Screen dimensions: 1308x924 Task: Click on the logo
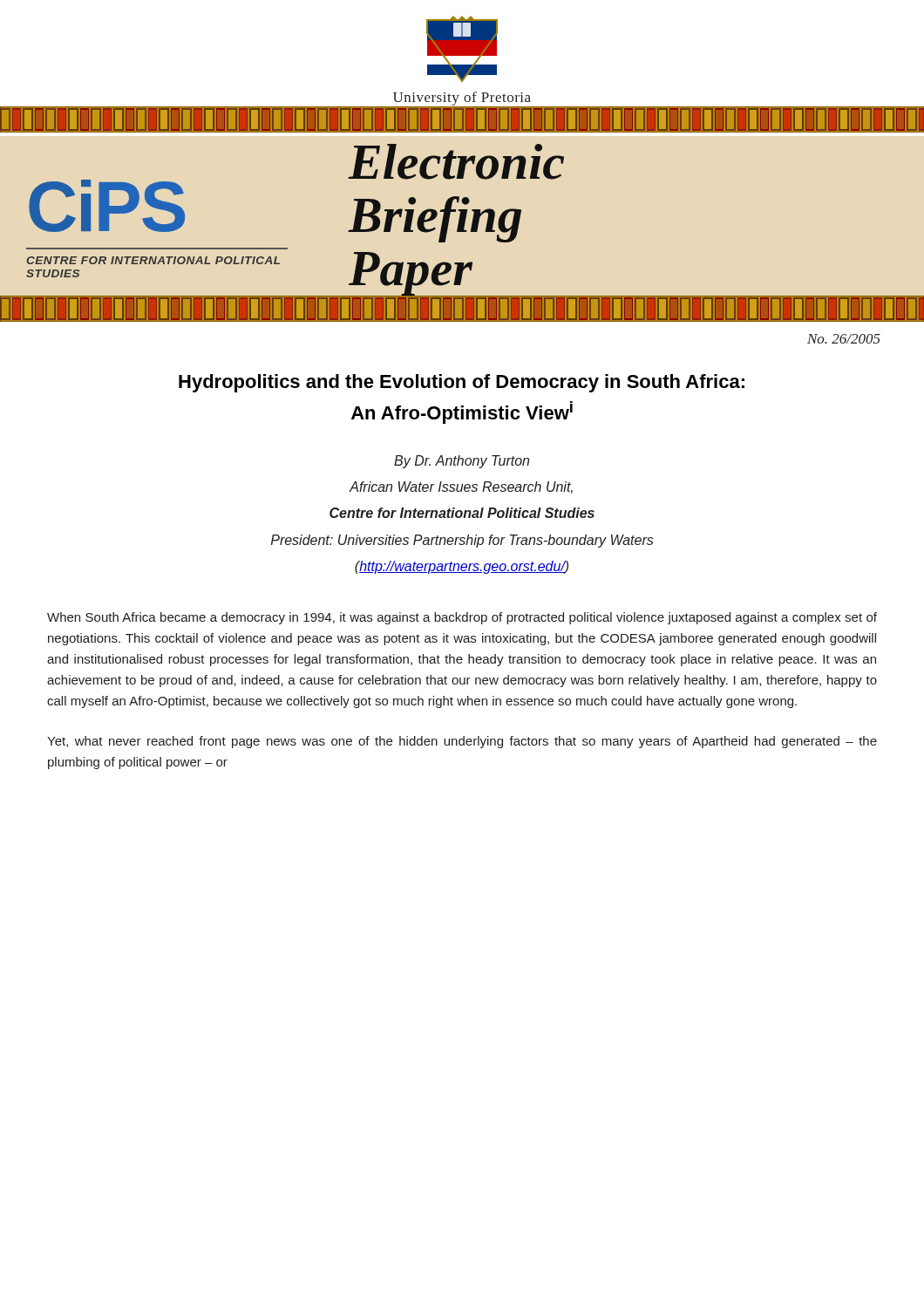pyautogui.click(x=462, y=44)
